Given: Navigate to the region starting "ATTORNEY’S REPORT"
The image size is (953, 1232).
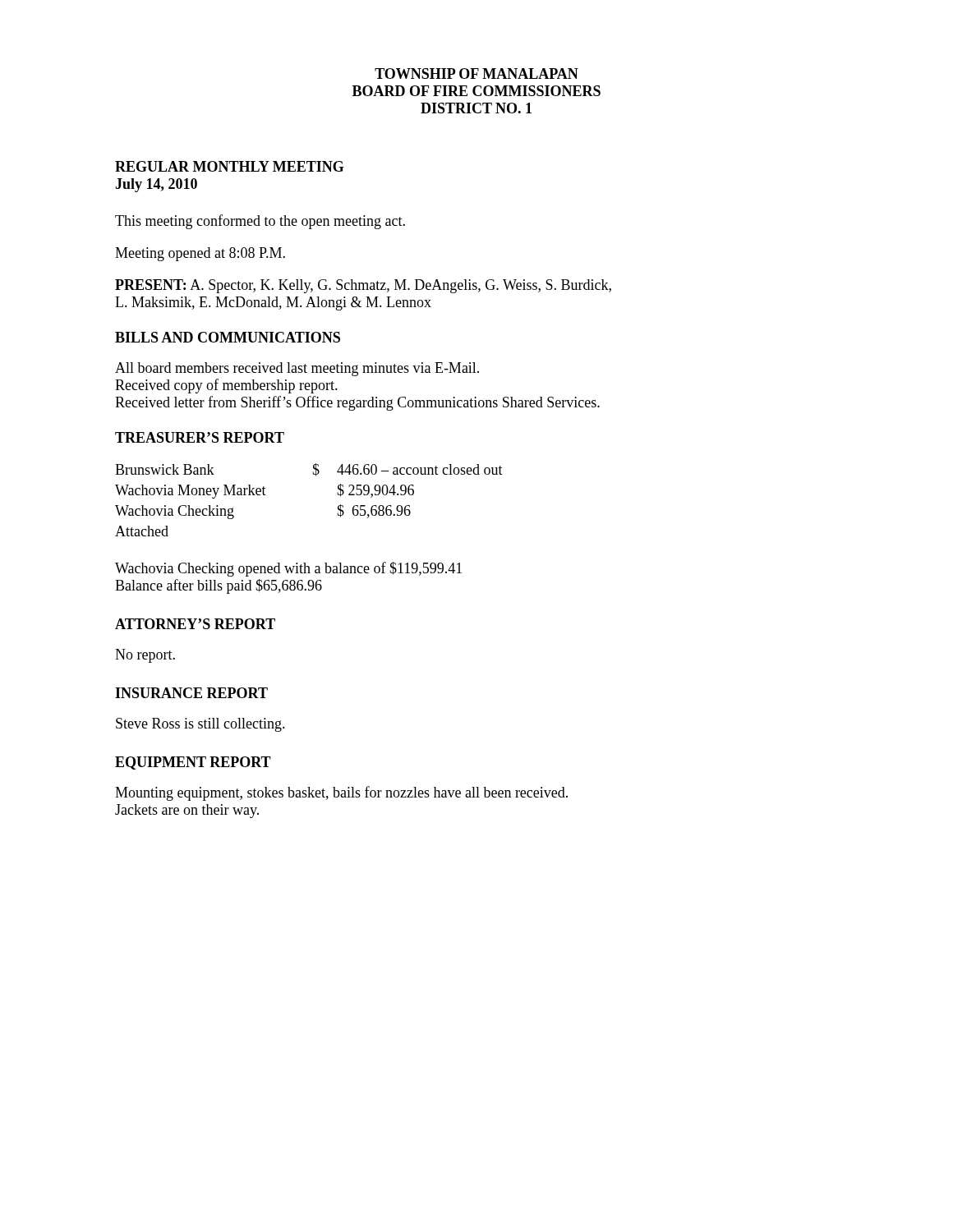Looking at the screenshot, I should pos(195,624).
